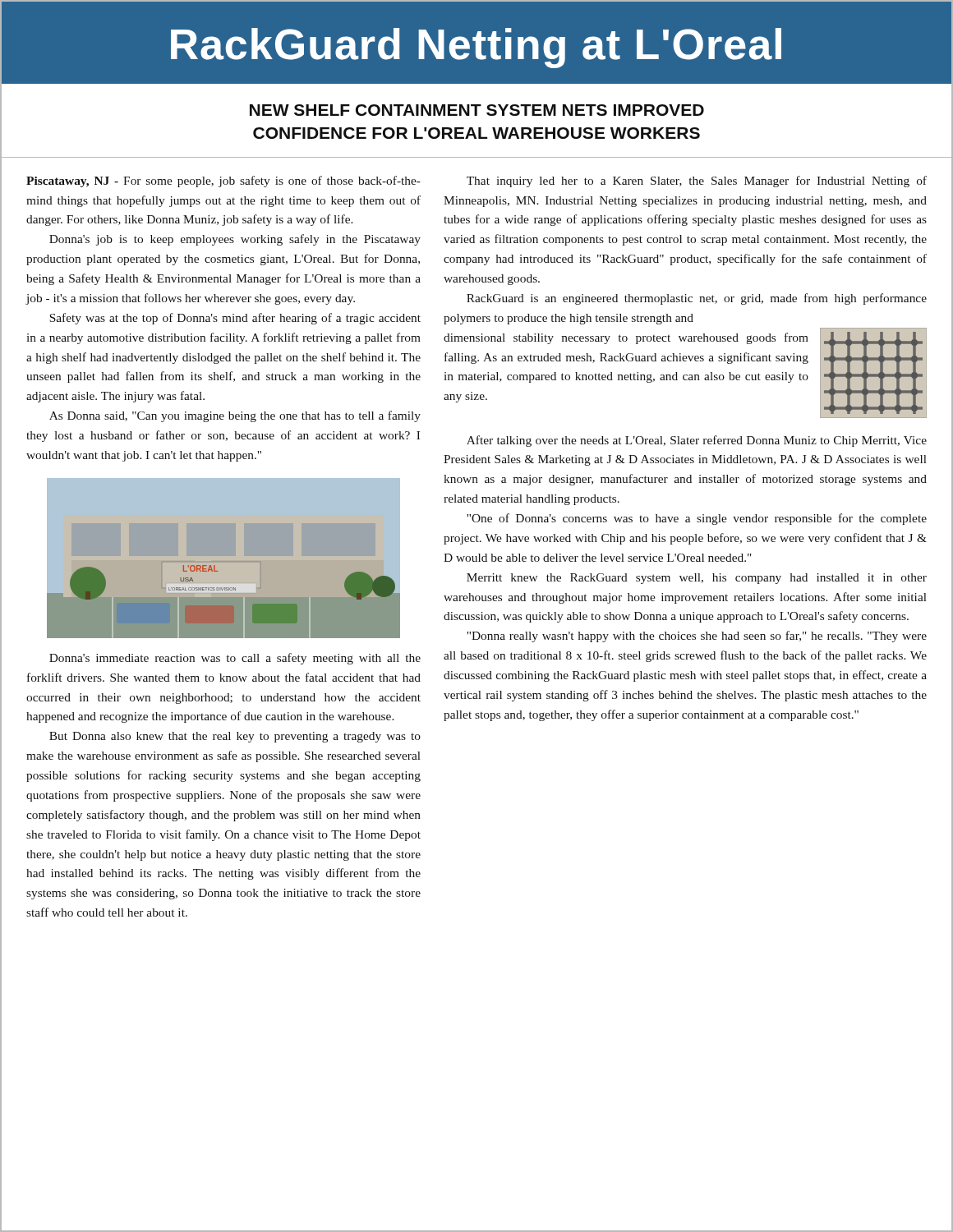Click where it says "RackGuard Netting at L'Oreal"

[x=476, y=44]
